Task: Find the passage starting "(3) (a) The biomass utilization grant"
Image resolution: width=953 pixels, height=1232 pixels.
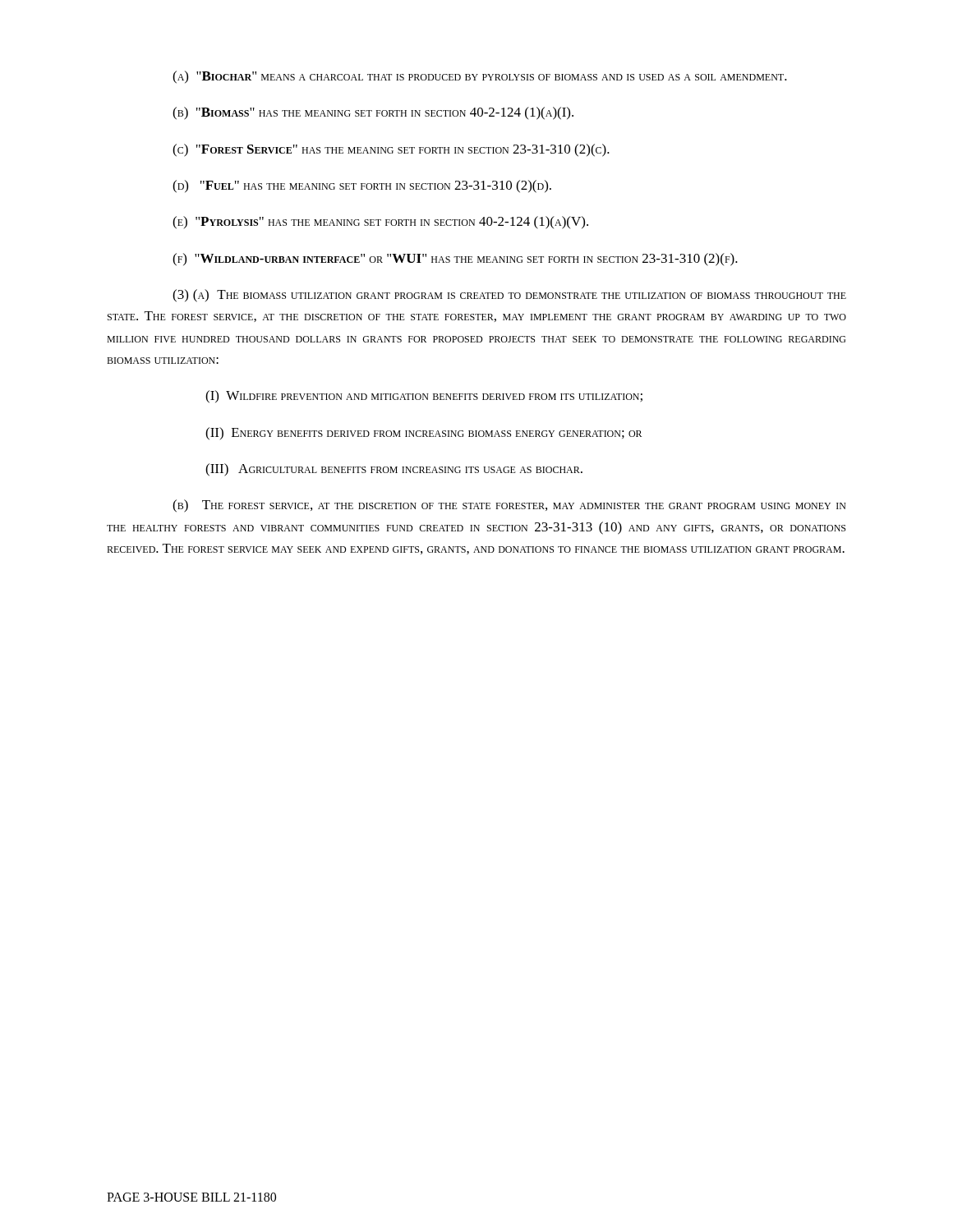Action: (x=476, y=327)
